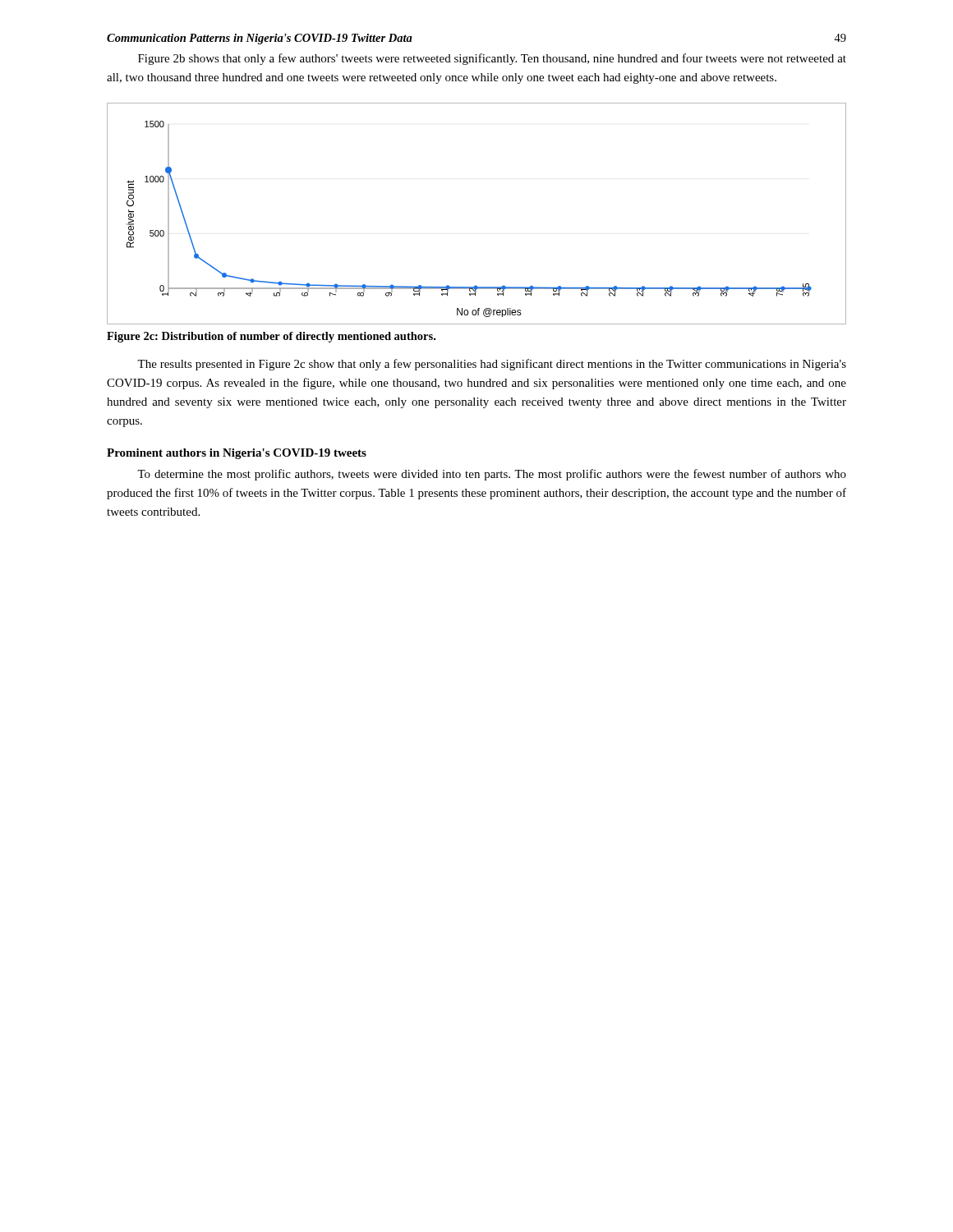Locate a section header
The width and height of the screenshot is (953, 1232).
[237, 452]
